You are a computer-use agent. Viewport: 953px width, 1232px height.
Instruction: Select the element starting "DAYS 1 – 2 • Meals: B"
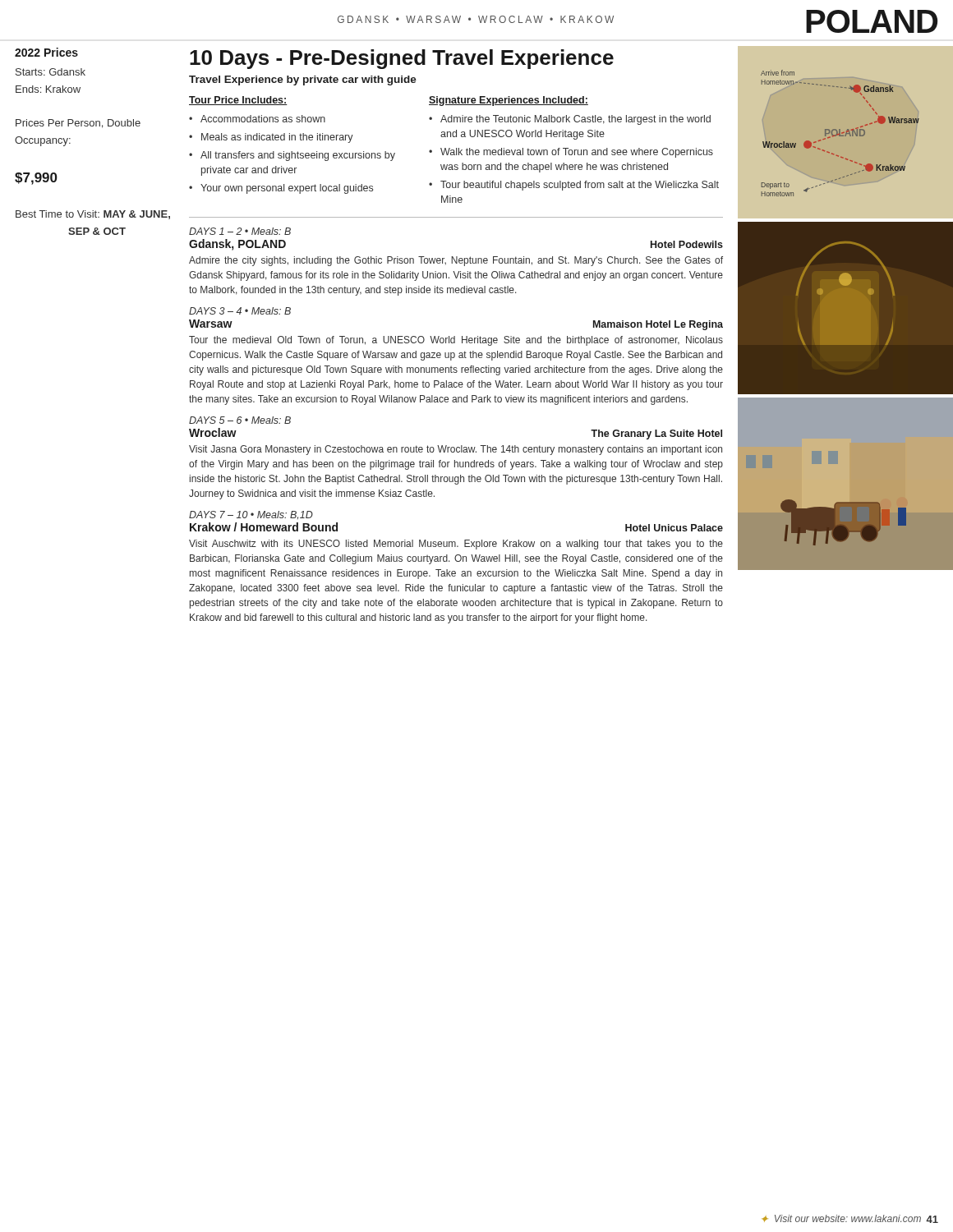point(240,232)
